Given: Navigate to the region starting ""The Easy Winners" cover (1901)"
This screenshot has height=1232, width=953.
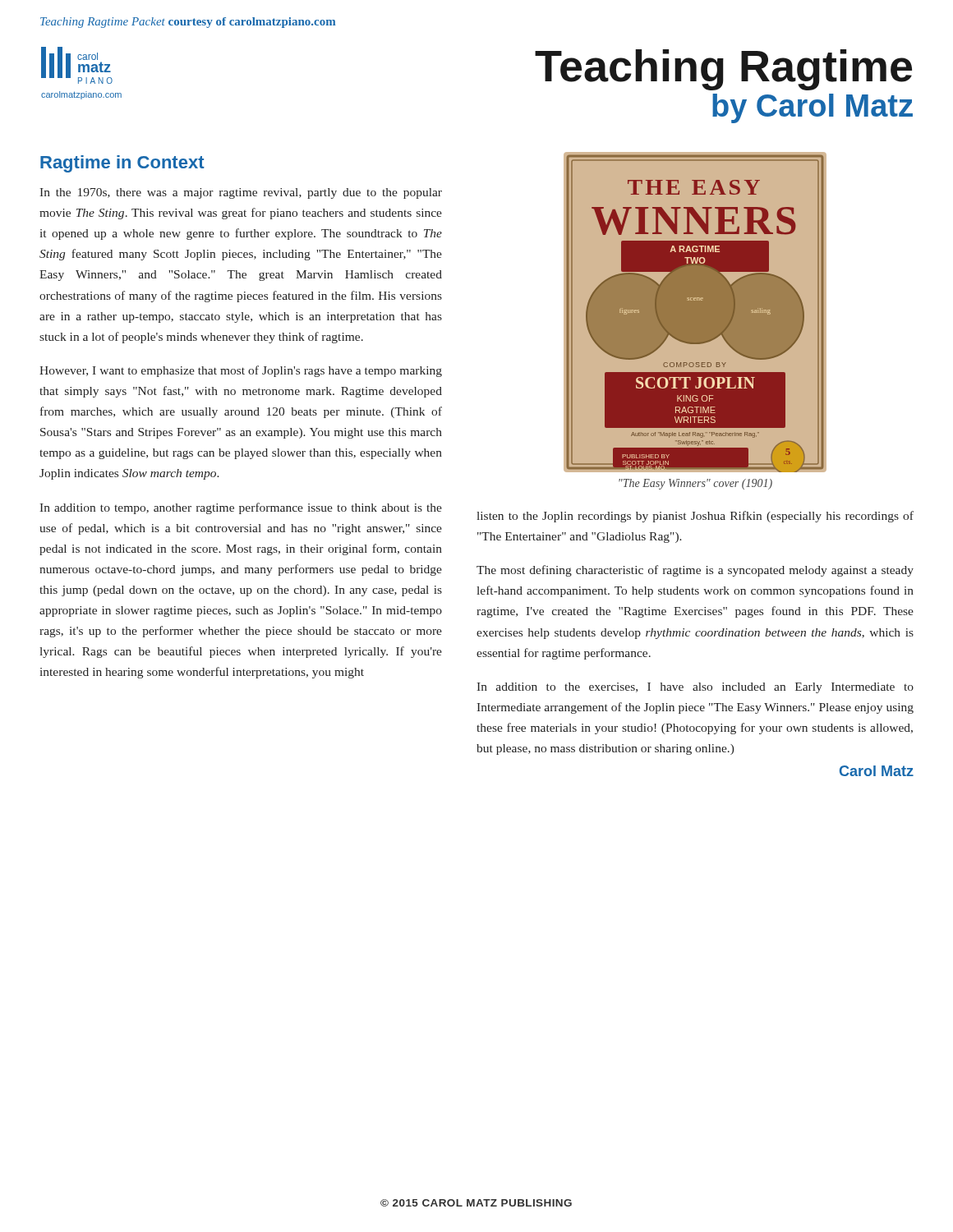Looking at the screenshot, I should click(695, 483).
